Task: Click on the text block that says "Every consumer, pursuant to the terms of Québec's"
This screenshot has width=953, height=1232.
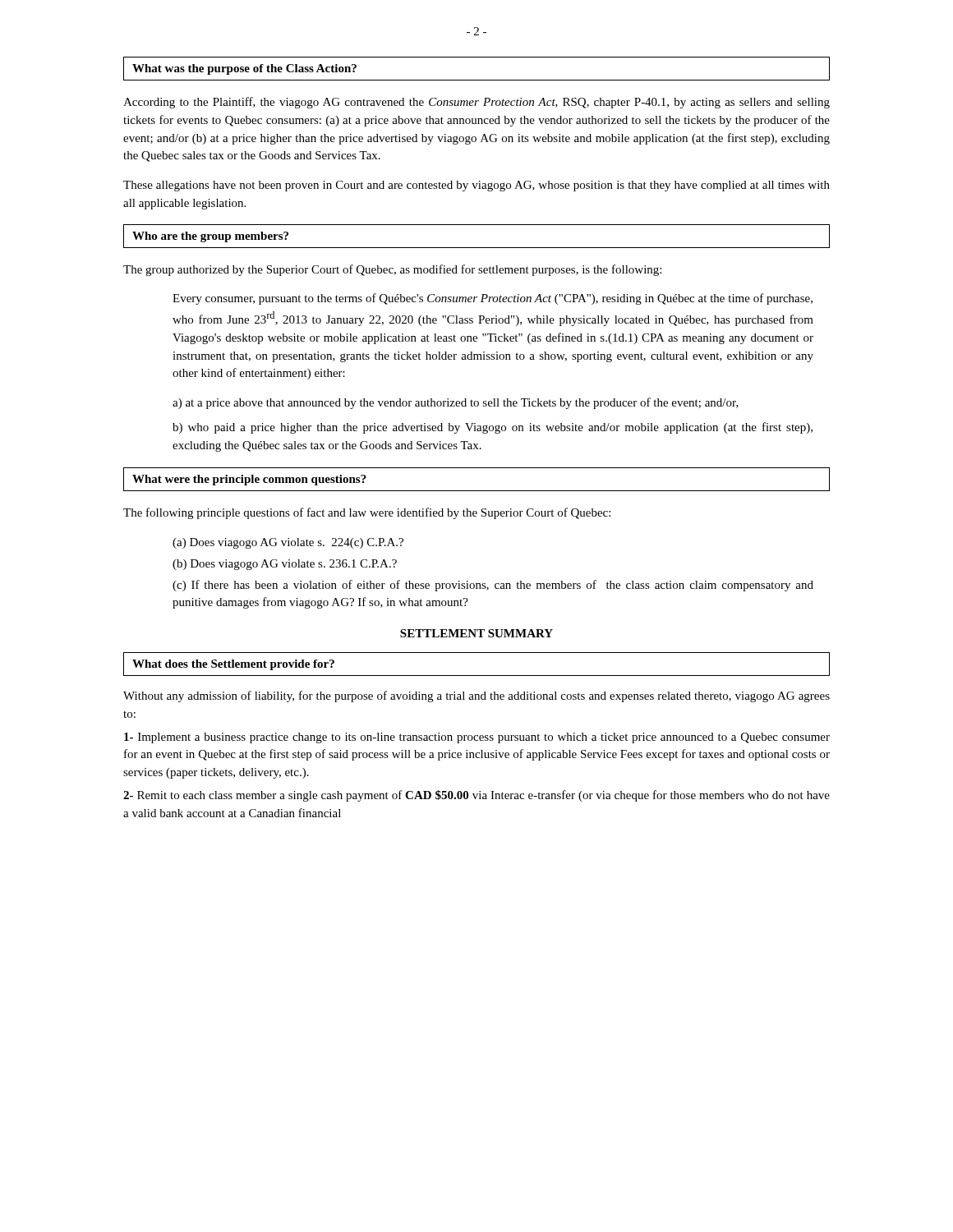Action: click(493, 336)
